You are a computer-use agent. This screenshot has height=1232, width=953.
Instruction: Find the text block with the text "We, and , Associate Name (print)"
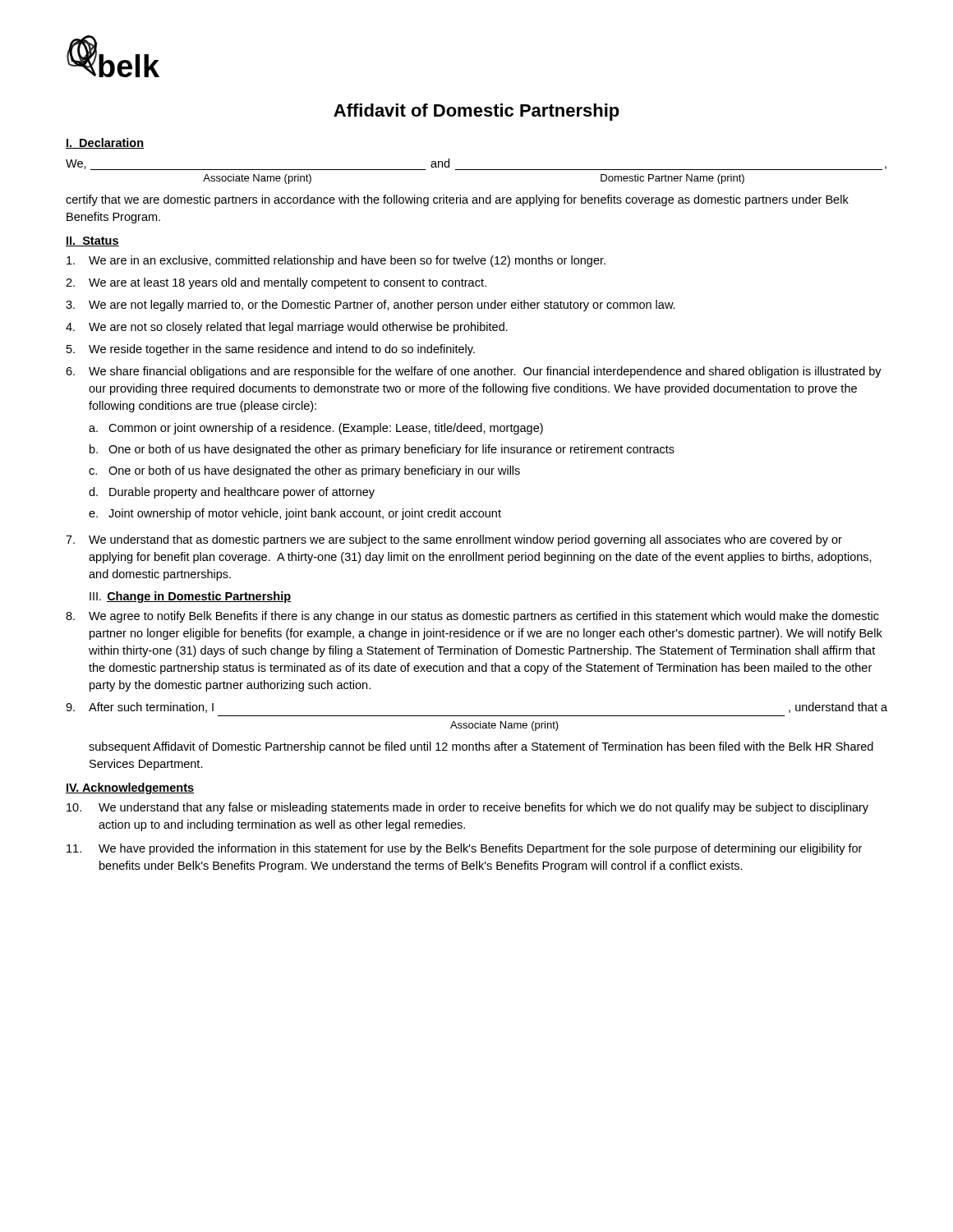(x=476, y=190)
